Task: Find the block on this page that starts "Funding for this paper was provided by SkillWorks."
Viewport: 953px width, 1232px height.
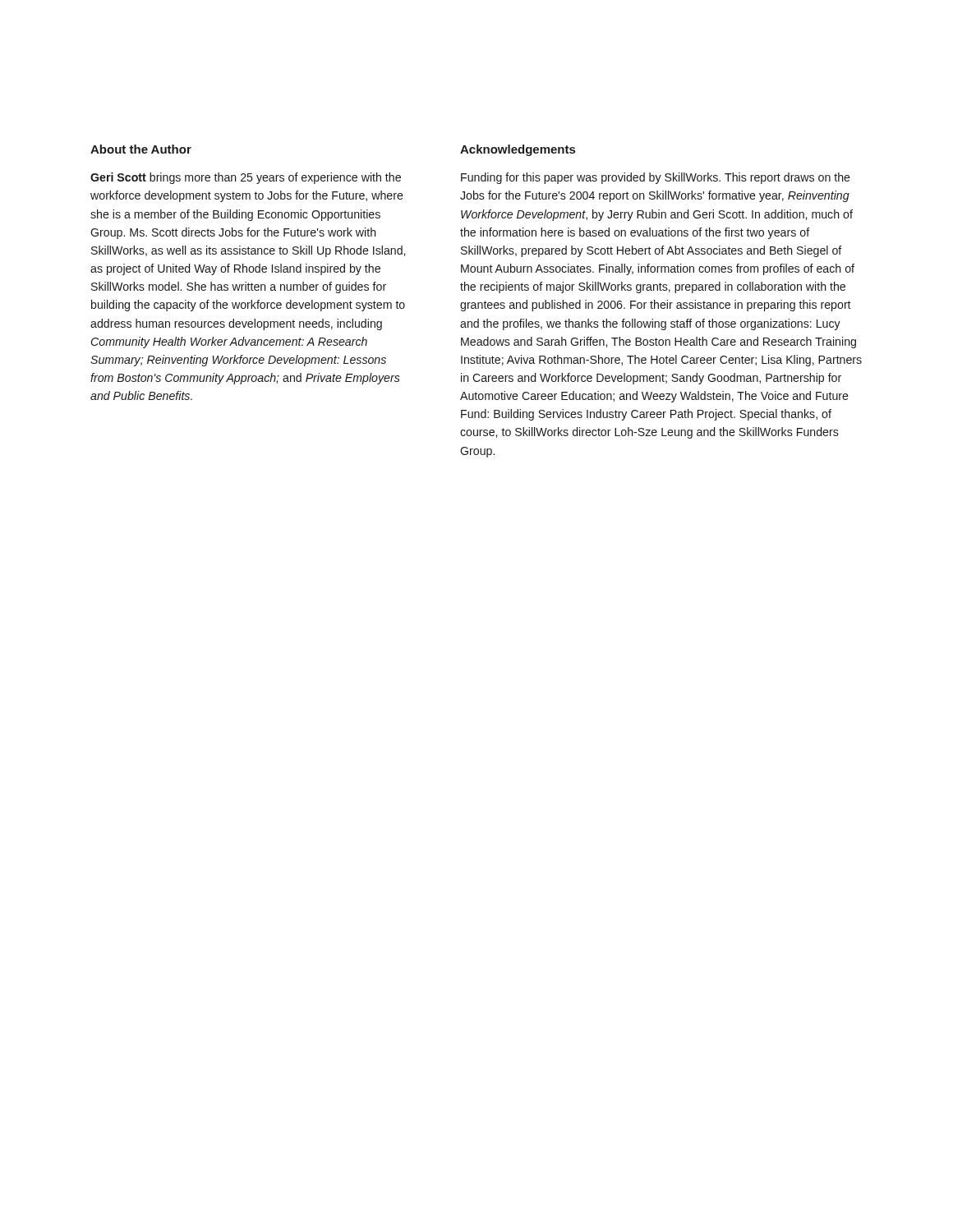Action: tap(661, 314)
